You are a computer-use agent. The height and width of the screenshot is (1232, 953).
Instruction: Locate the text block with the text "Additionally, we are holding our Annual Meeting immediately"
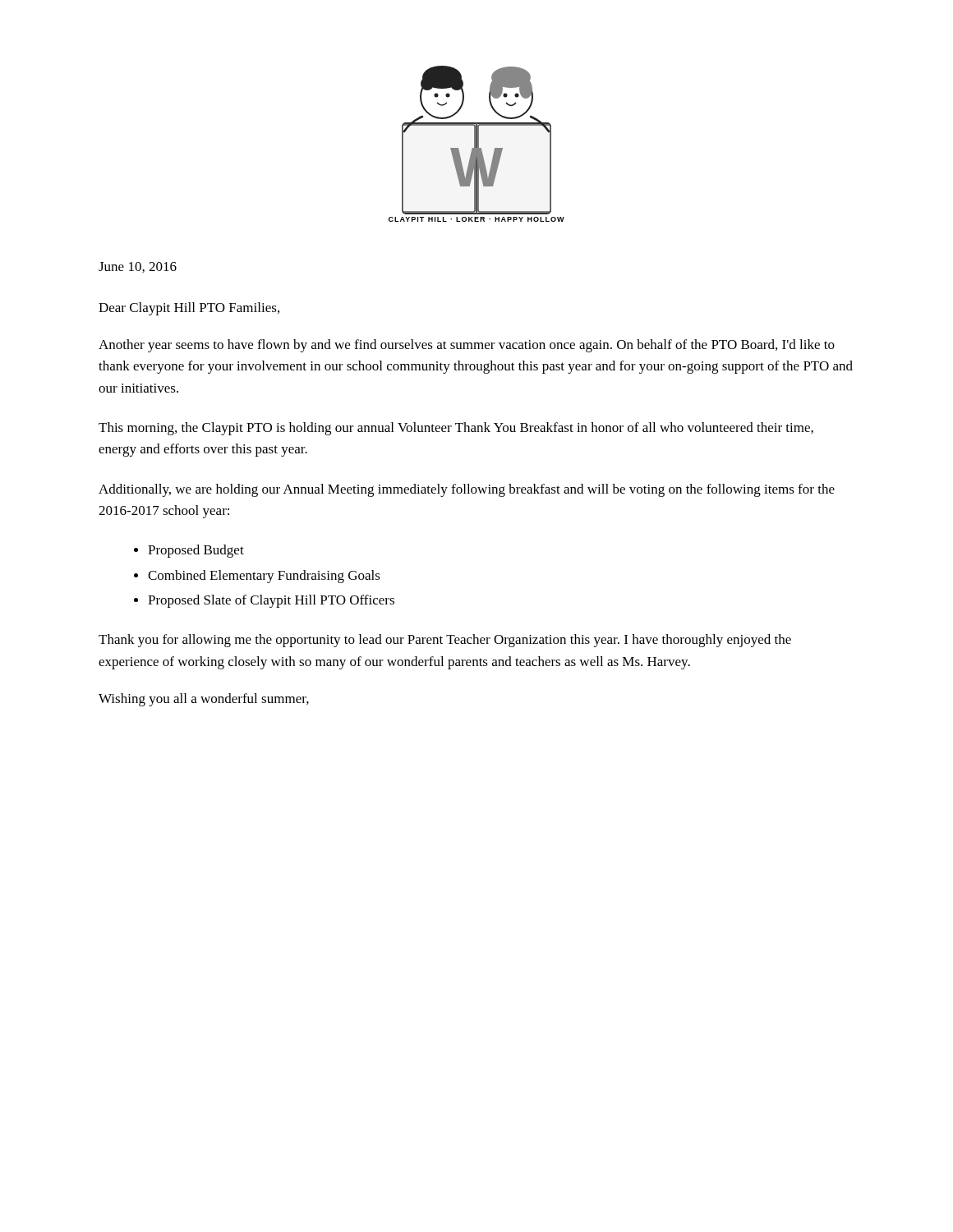pyautogui.click(x=467, y=500)
